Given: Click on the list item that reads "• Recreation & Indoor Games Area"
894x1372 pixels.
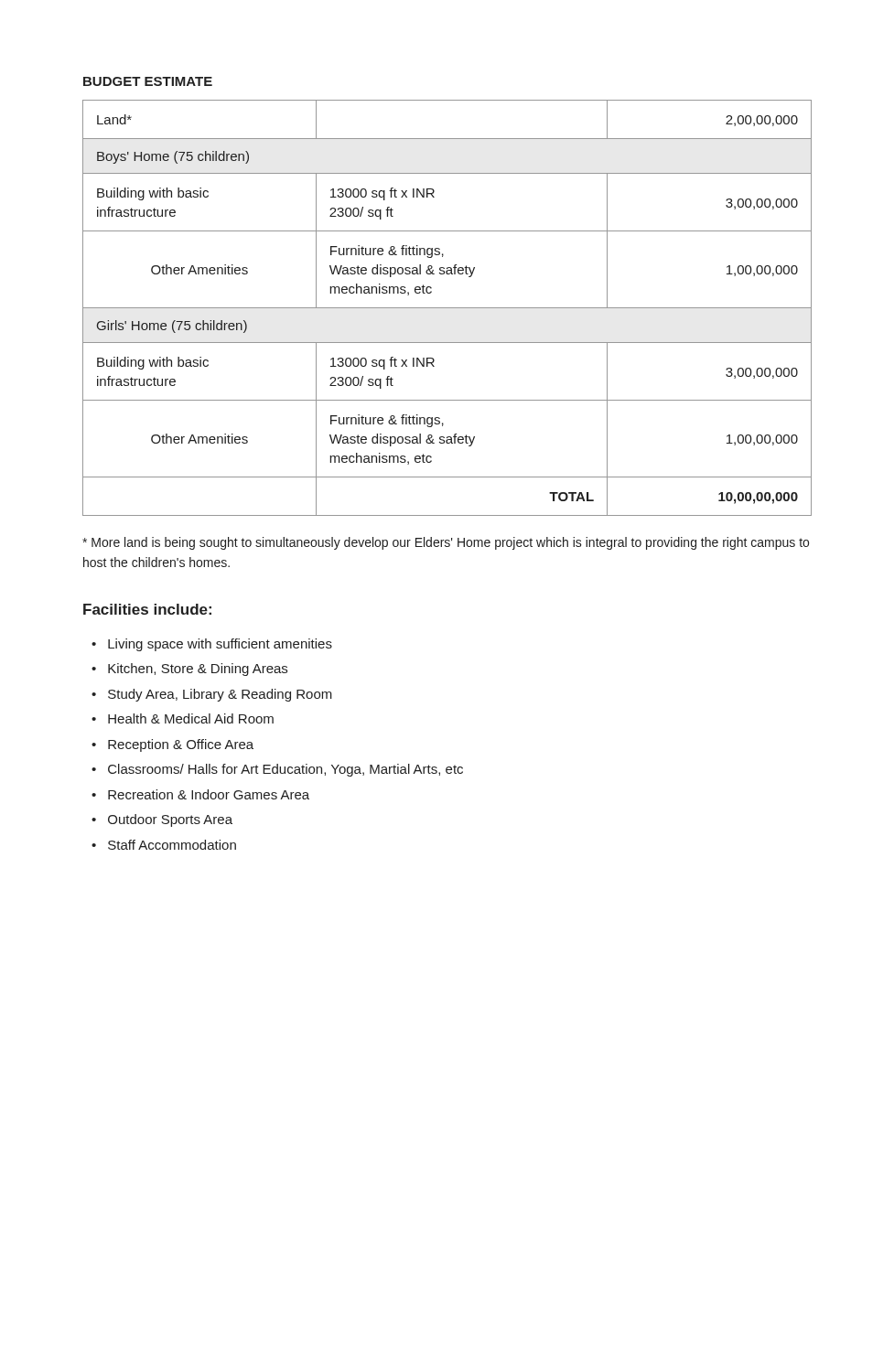Looking at the screenshot, I should click(201, 794).
